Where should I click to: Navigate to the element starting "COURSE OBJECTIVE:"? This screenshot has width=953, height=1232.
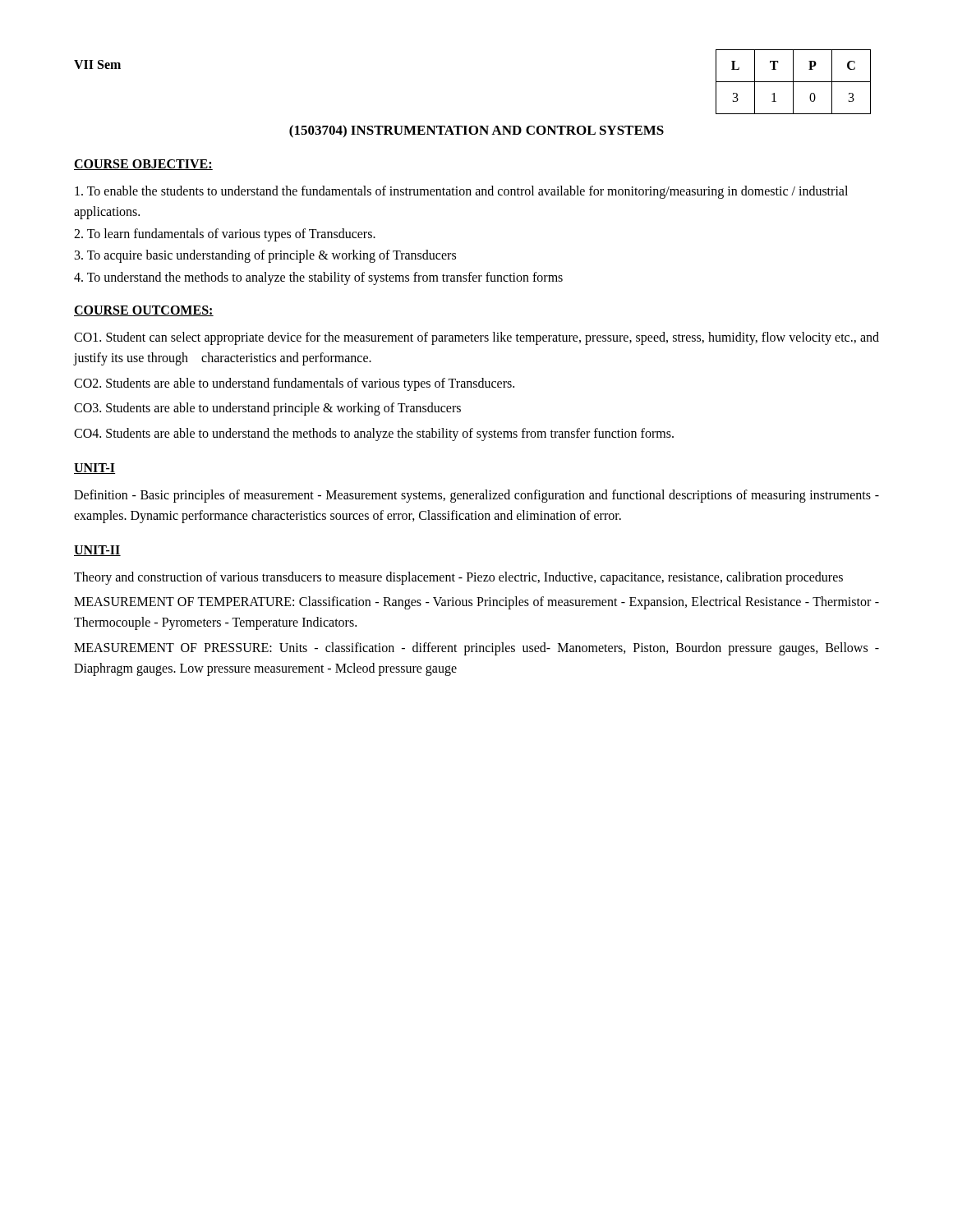point(143,164)
